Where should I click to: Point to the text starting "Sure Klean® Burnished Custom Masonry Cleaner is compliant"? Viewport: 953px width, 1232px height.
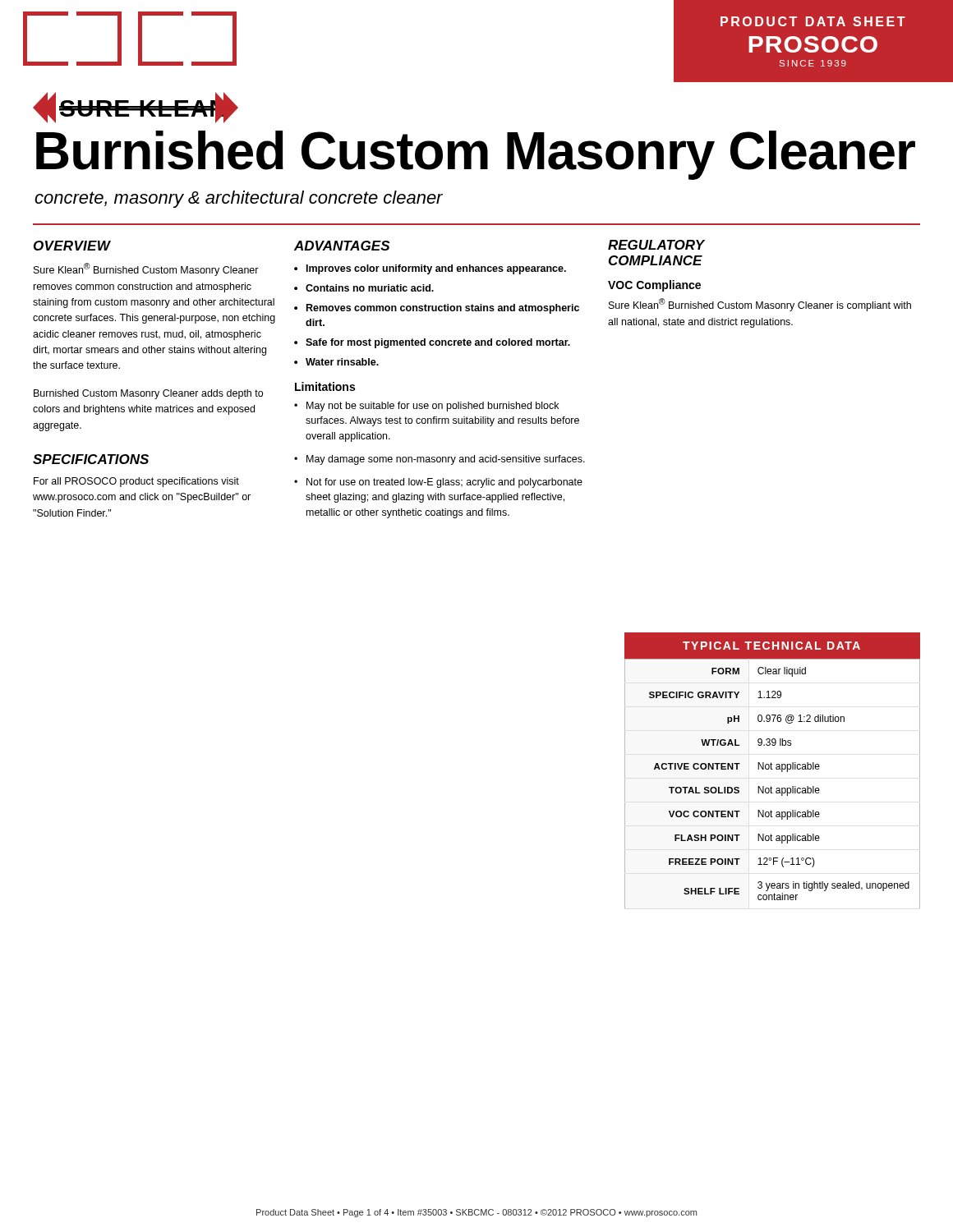click(x=760, y=313)
